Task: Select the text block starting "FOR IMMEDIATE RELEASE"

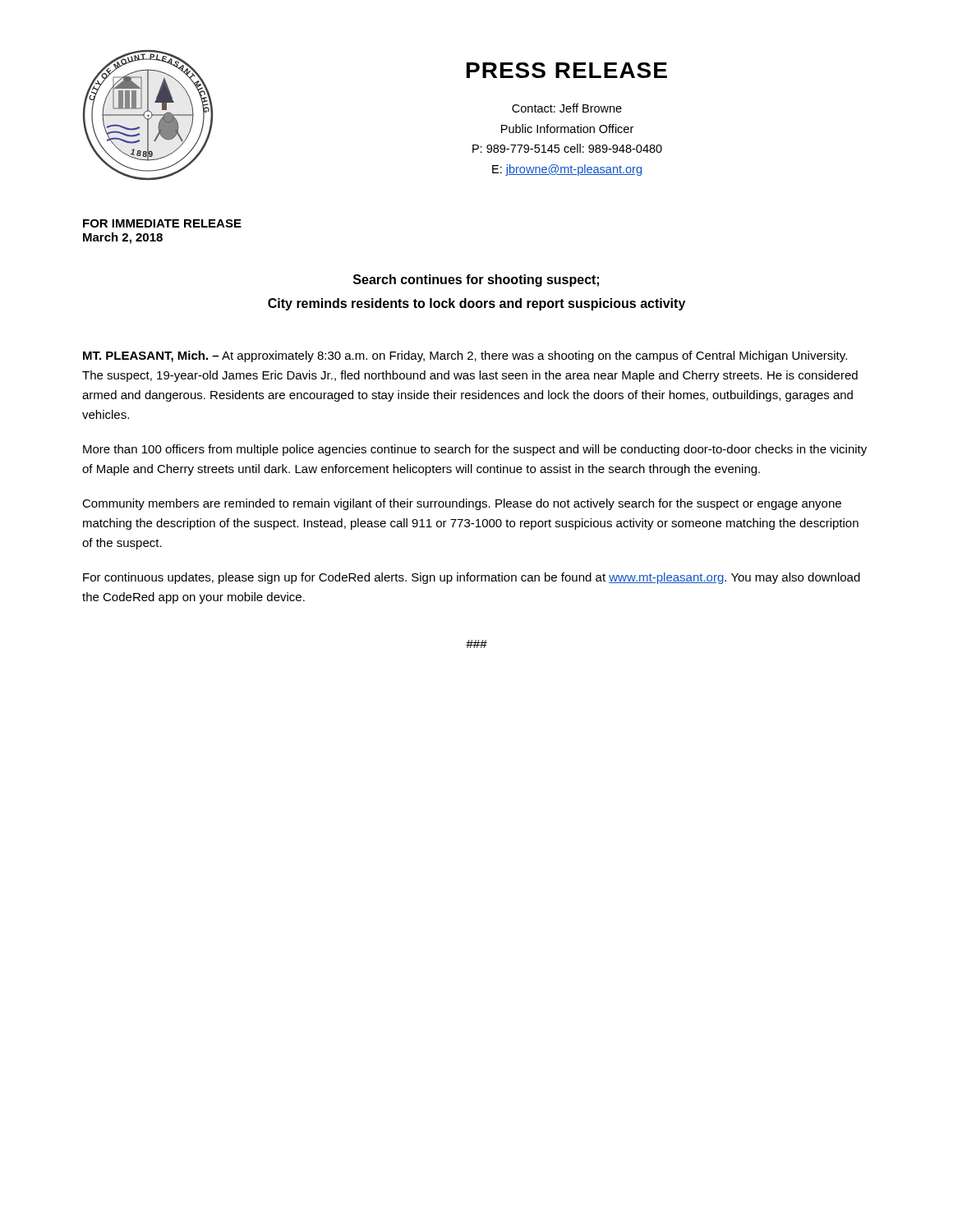Action: point(162,230)
